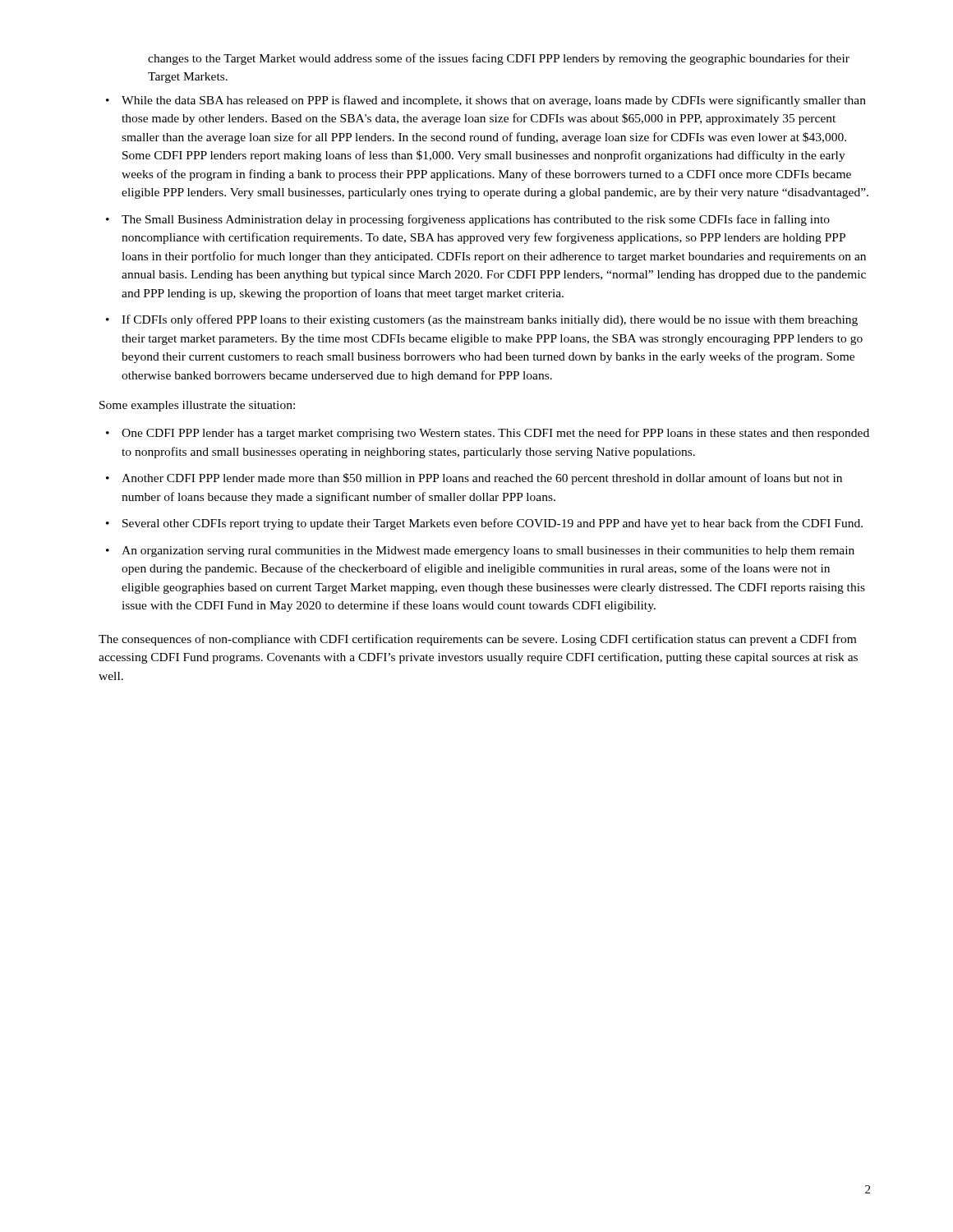Image resolution: width=953 pixels, height=1232 pixels.
Task: Point to the block beginning "changes to the Target Market would"
Action: tap(499, 67)
